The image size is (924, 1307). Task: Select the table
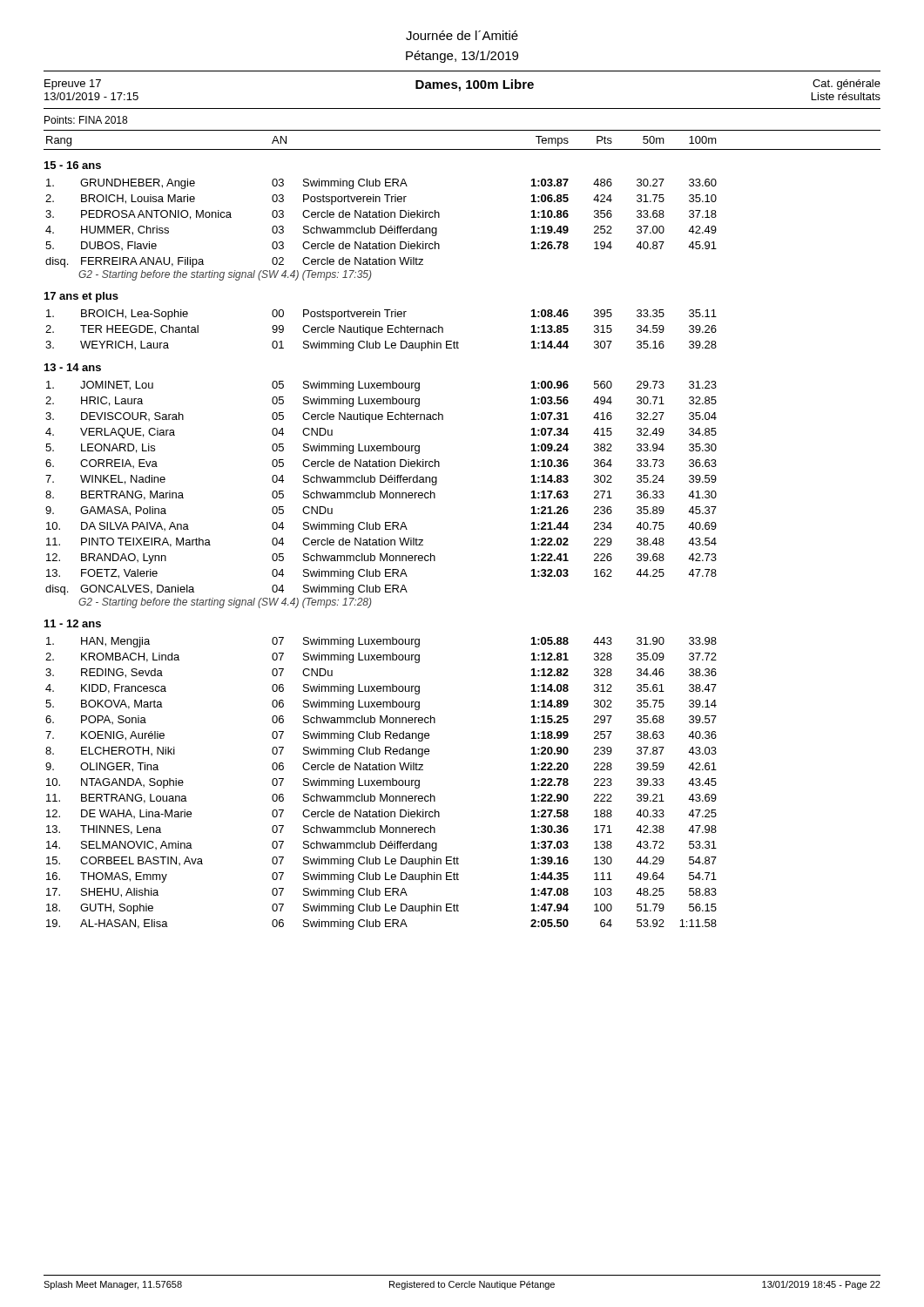(462, 530)
